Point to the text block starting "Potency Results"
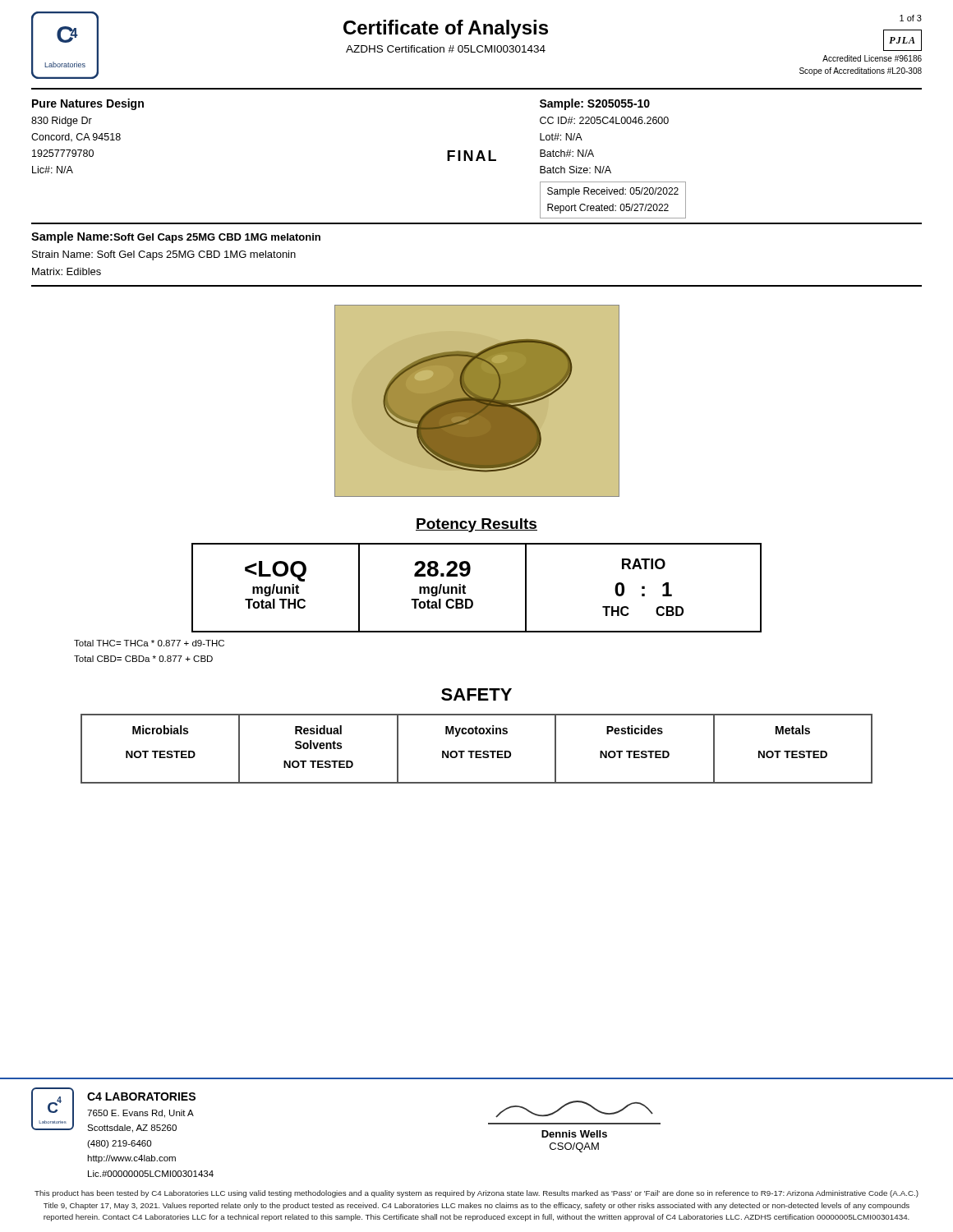The width and height of the screenshot is (953, 1232). (x=476, y=523)
